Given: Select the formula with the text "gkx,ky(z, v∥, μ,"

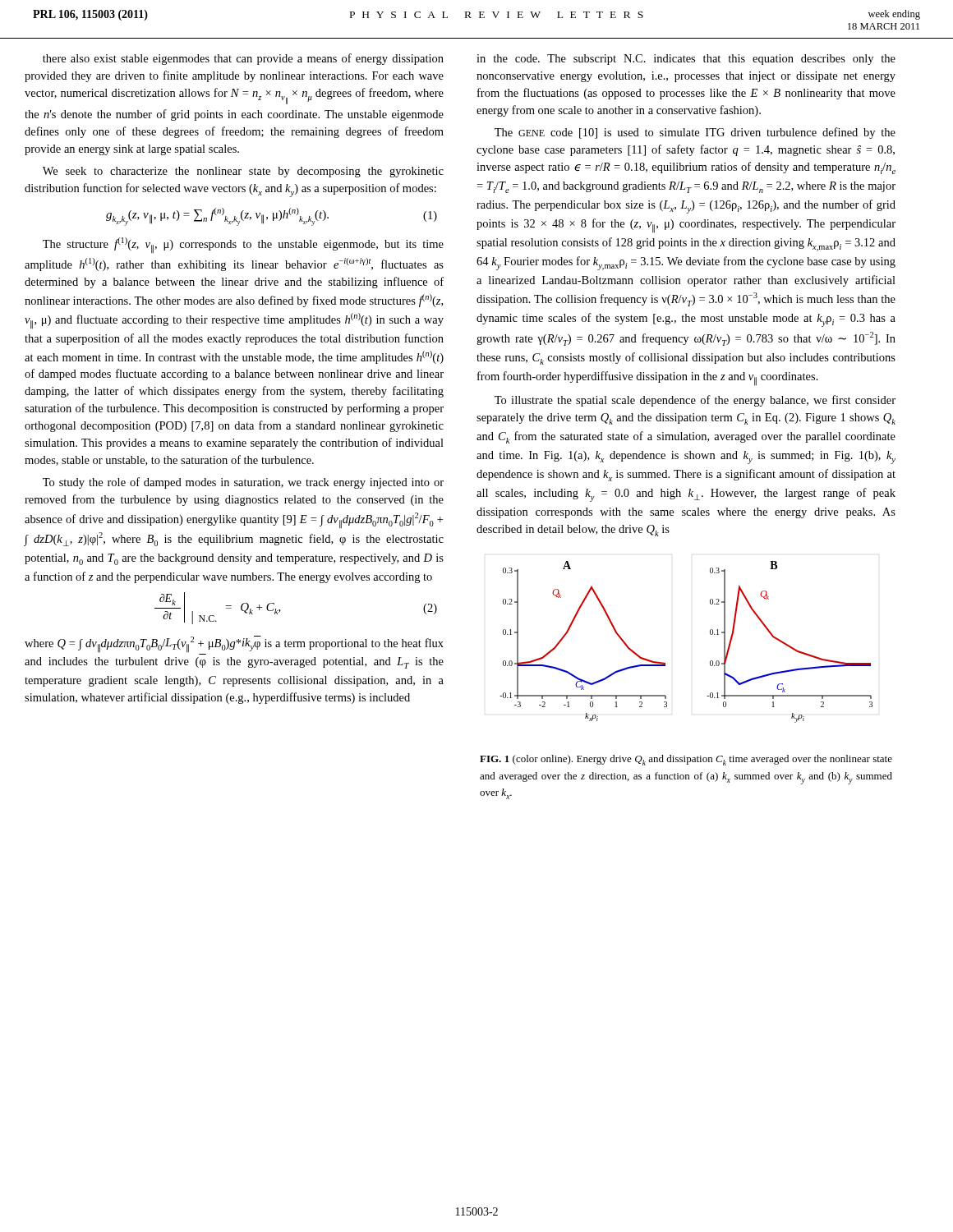Looking at the screenshot, I should [234, 216].
